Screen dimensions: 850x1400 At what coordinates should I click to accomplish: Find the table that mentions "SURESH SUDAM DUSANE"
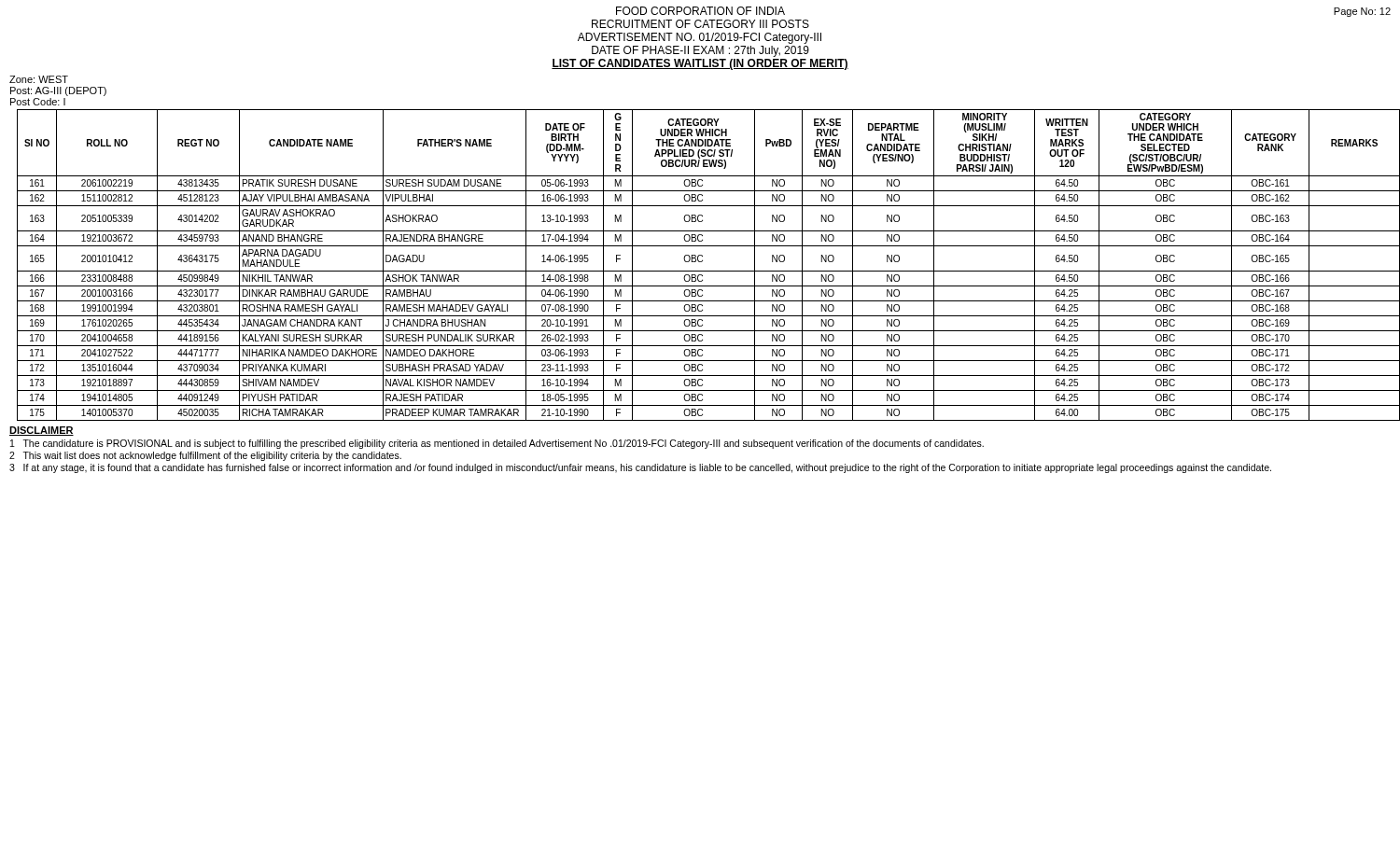coord(700,265)
